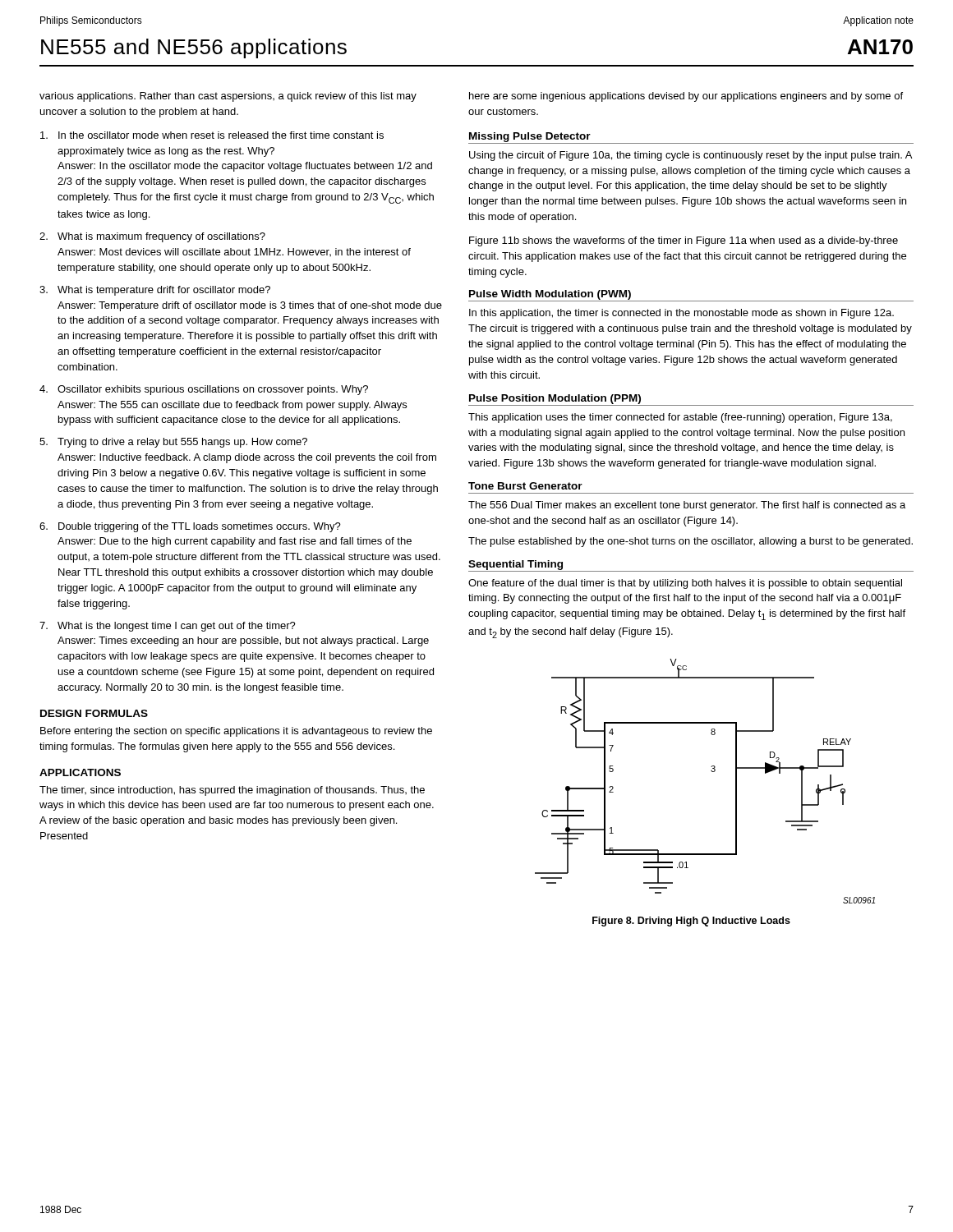Click on the text block that reads "The pulse established by the one-shot"
The width and height of the screenshot is (953, 1232).
(x=691, y=541)
